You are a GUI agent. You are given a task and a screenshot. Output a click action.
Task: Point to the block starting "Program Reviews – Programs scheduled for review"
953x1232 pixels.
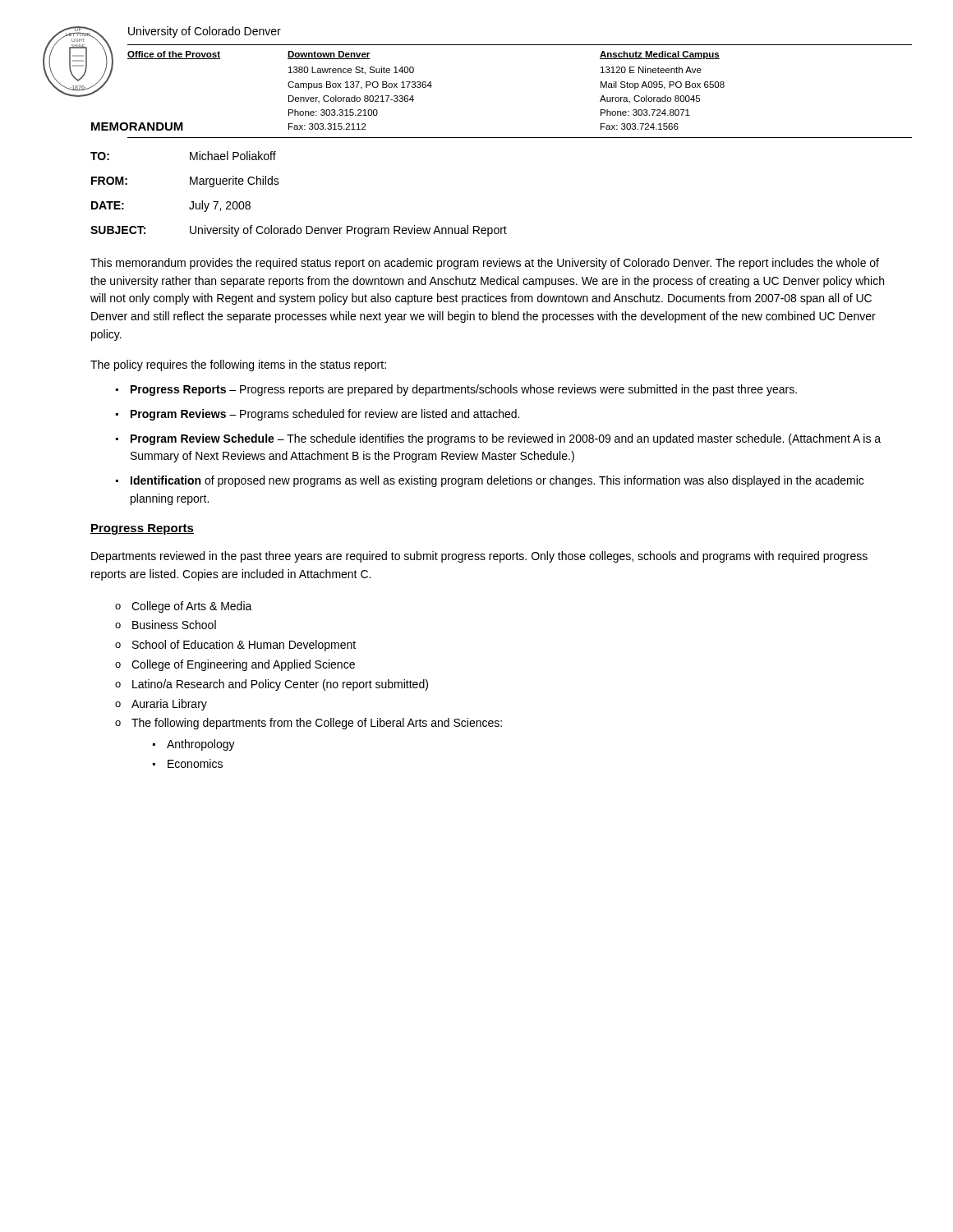tap(325, 414)
